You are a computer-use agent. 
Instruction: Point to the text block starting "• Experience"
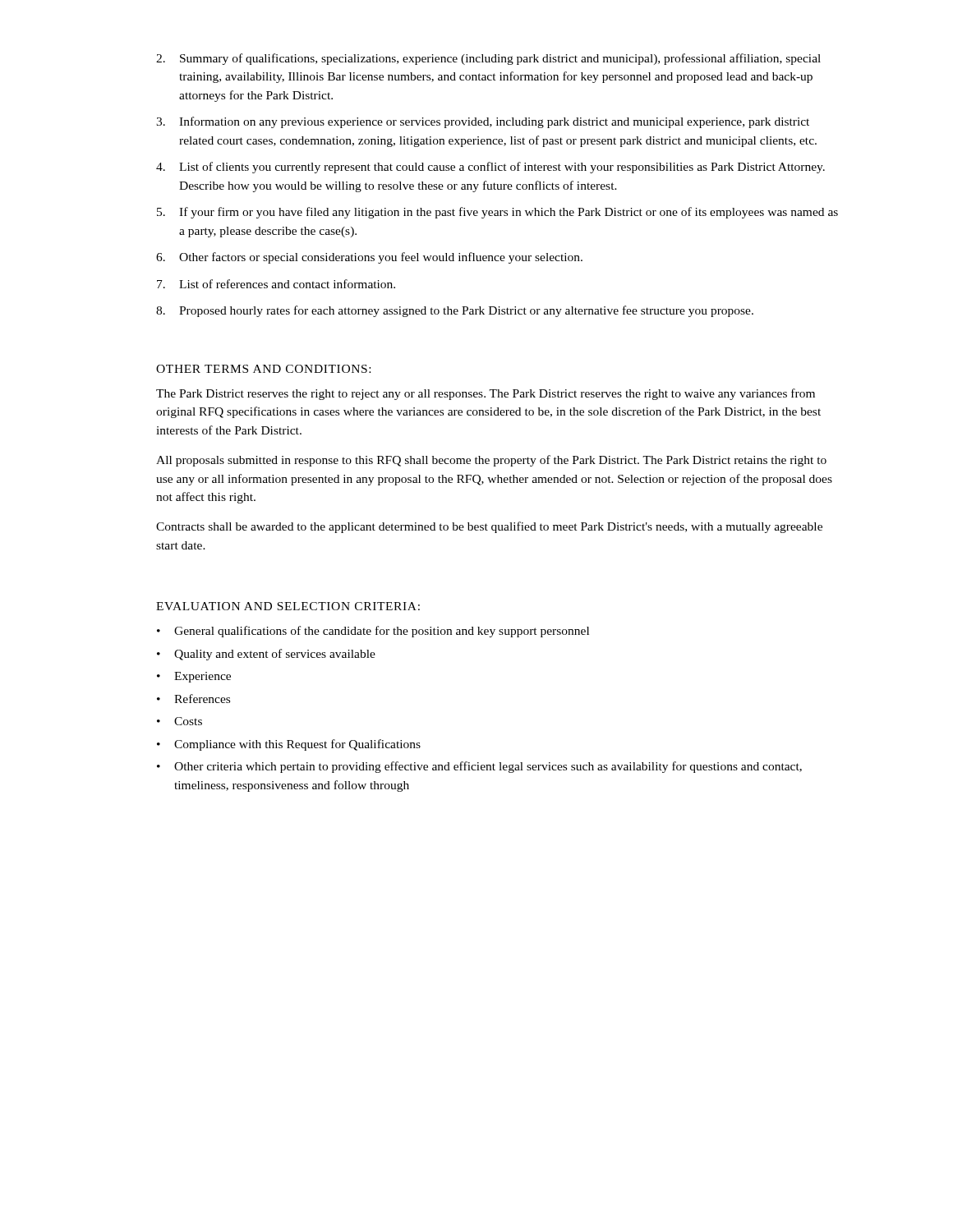tap(194, 677)
